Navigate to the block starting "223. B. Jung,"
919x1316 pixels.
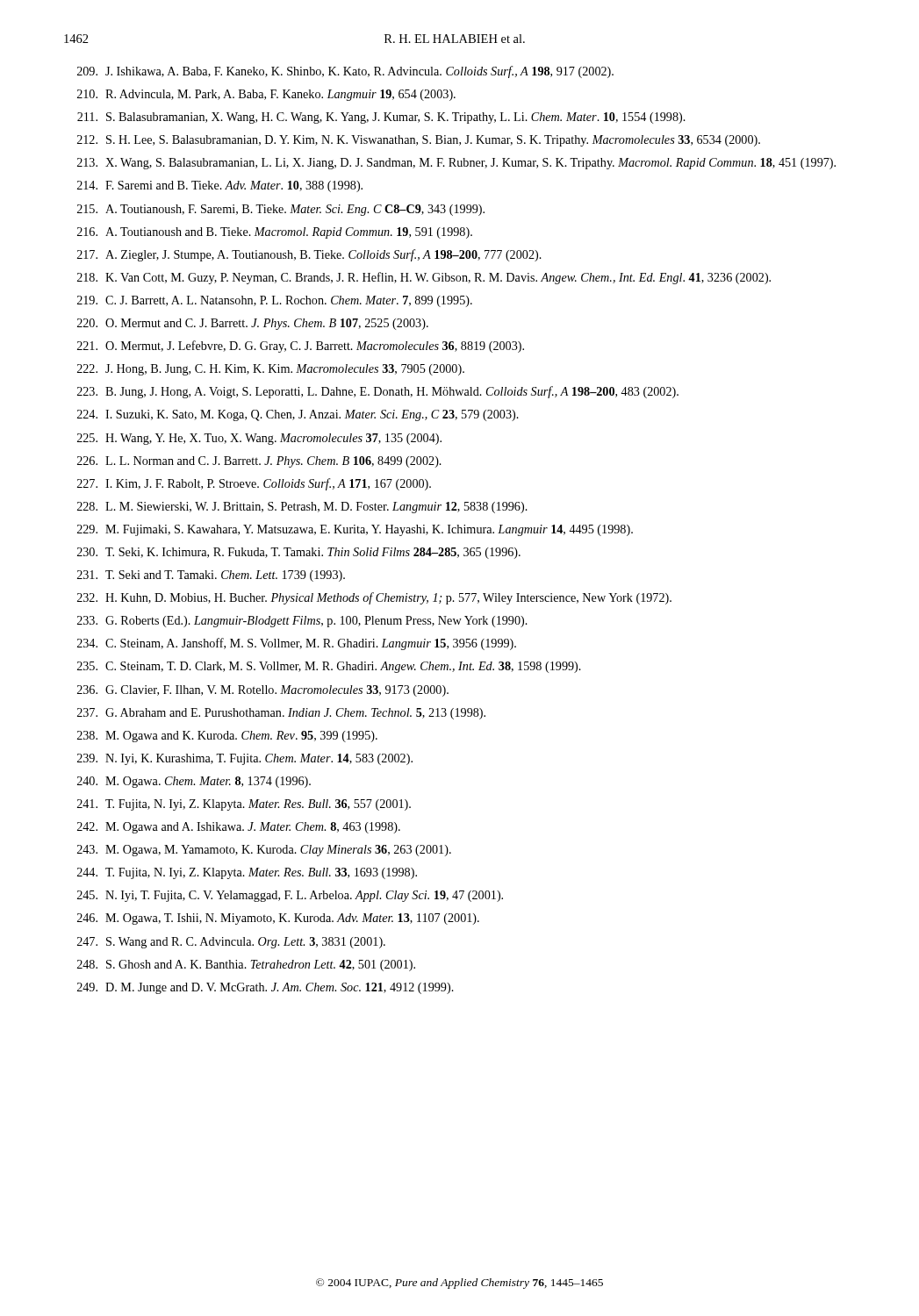460,392
